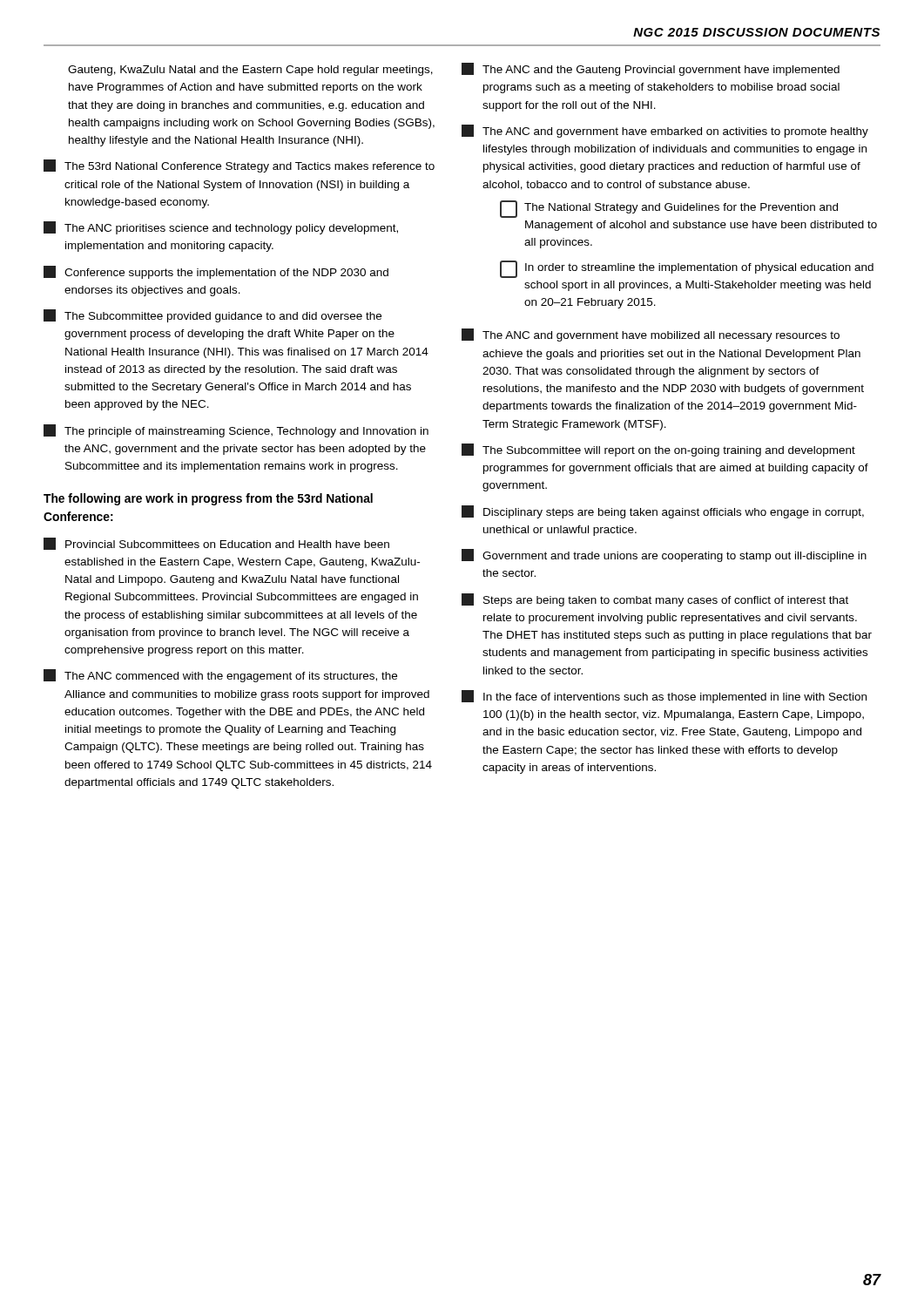Click the passage that begins "The Subcommittee will report on the"
This screenshot has height=1307, width=924.
coord(671,468)
